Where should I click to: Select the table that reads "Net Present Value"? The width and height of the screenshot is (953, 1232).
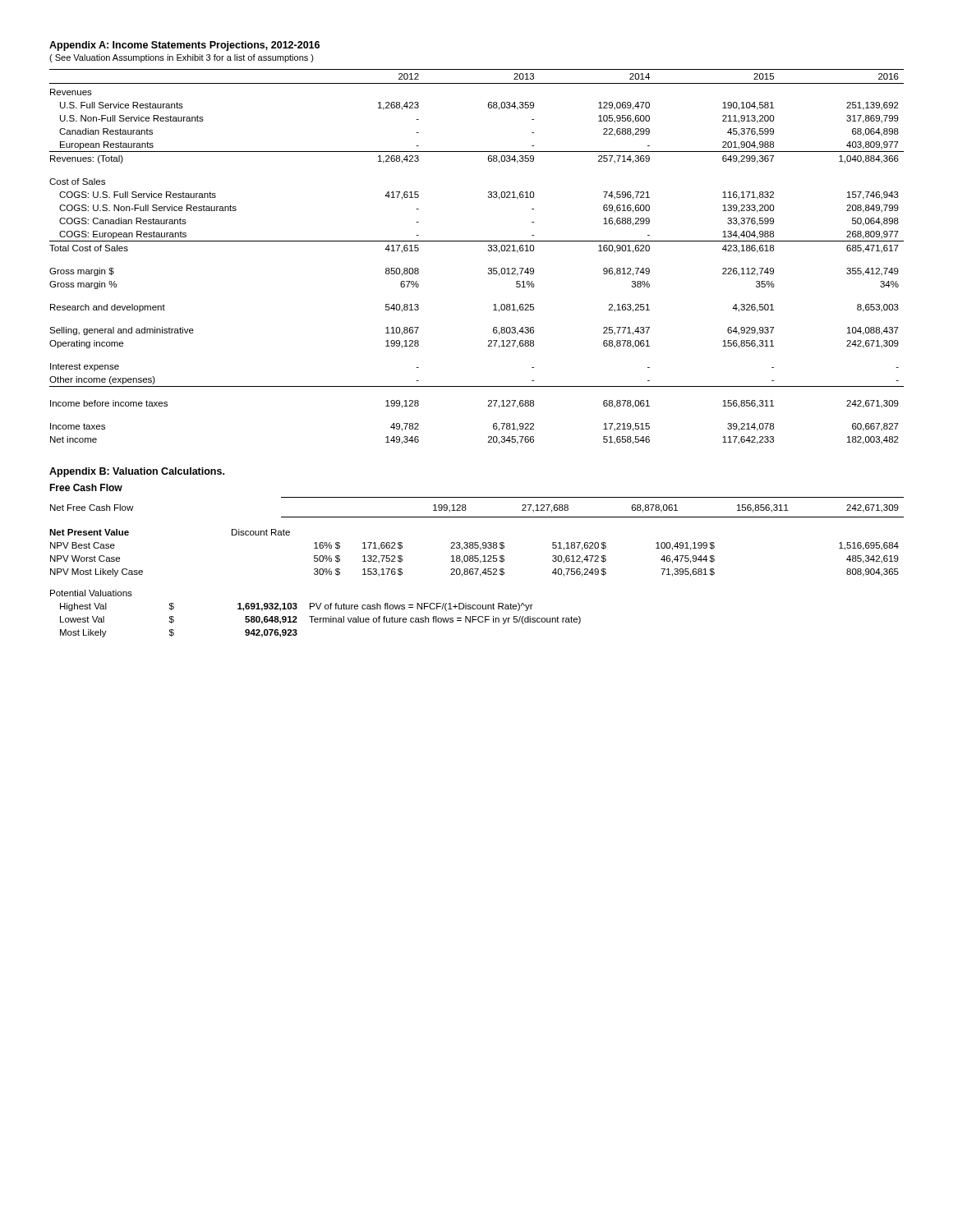coord(476,552)
